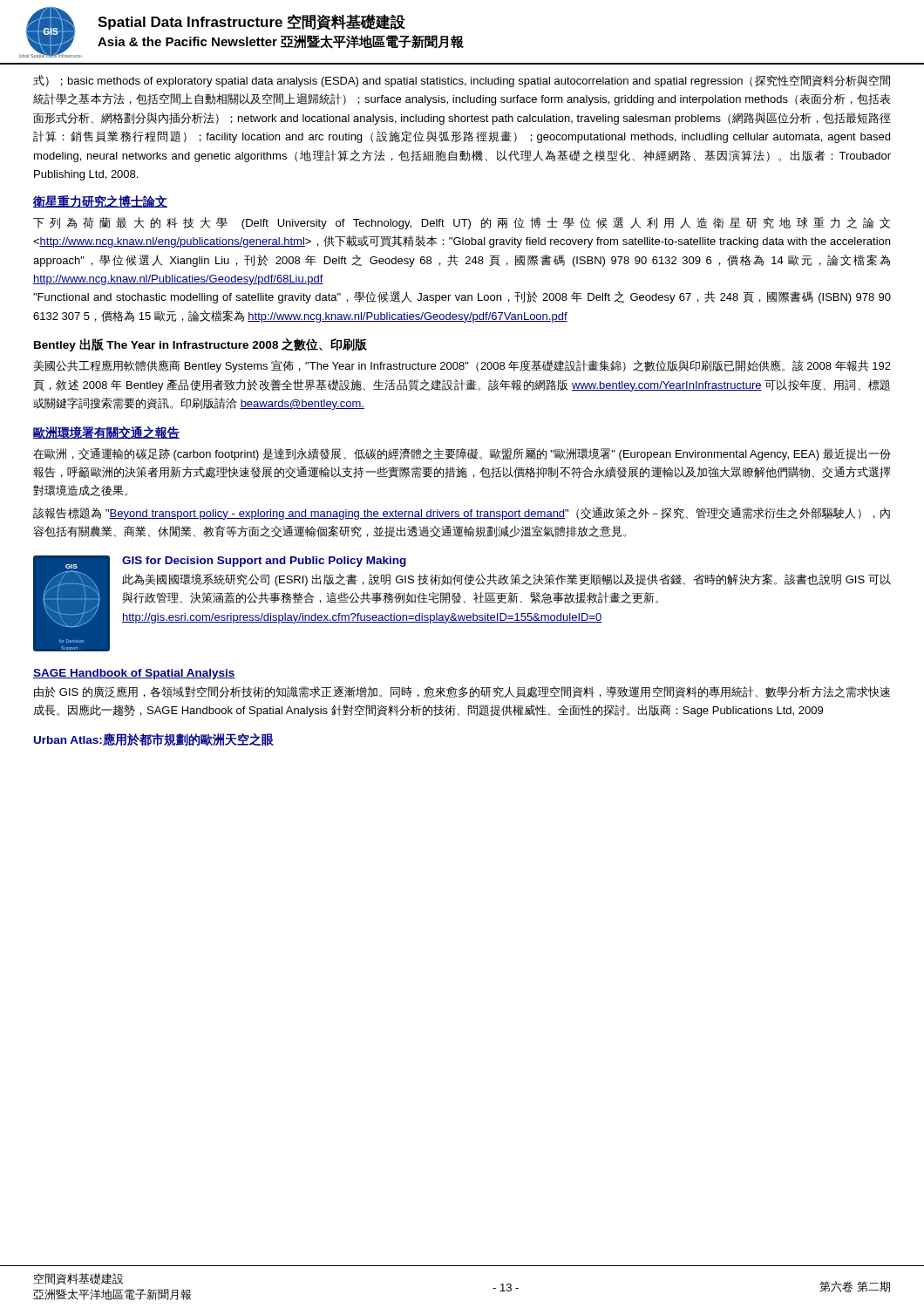Point to the section header beginning "Bentley 出版 The Year in Infrastructure"
This screenshot has height=1308, width=924.
[x=200, y=345]
